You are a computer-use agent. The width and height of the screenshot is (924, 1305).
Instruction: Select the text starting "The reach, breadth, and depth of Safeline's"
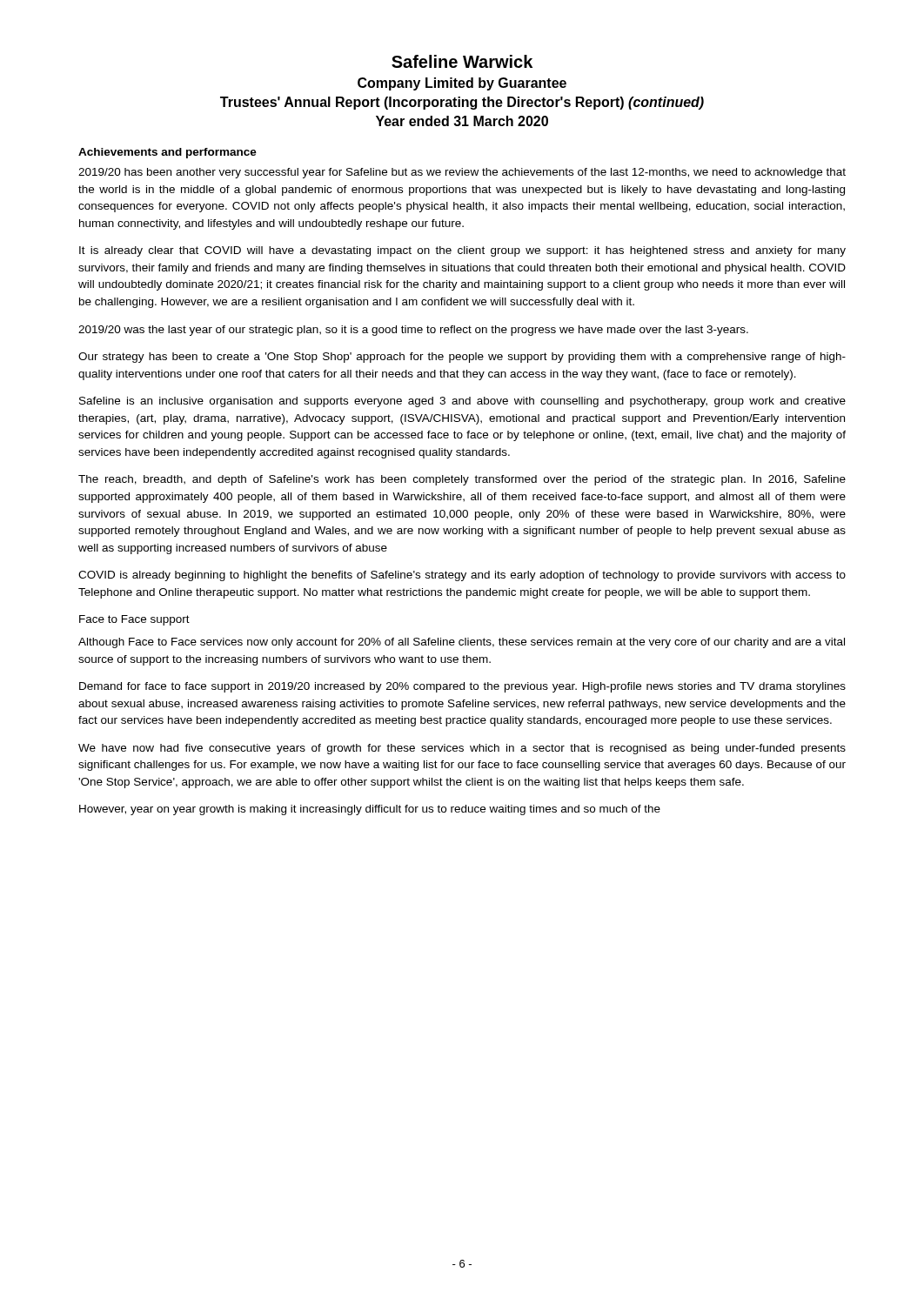click(x=462, y=513)
